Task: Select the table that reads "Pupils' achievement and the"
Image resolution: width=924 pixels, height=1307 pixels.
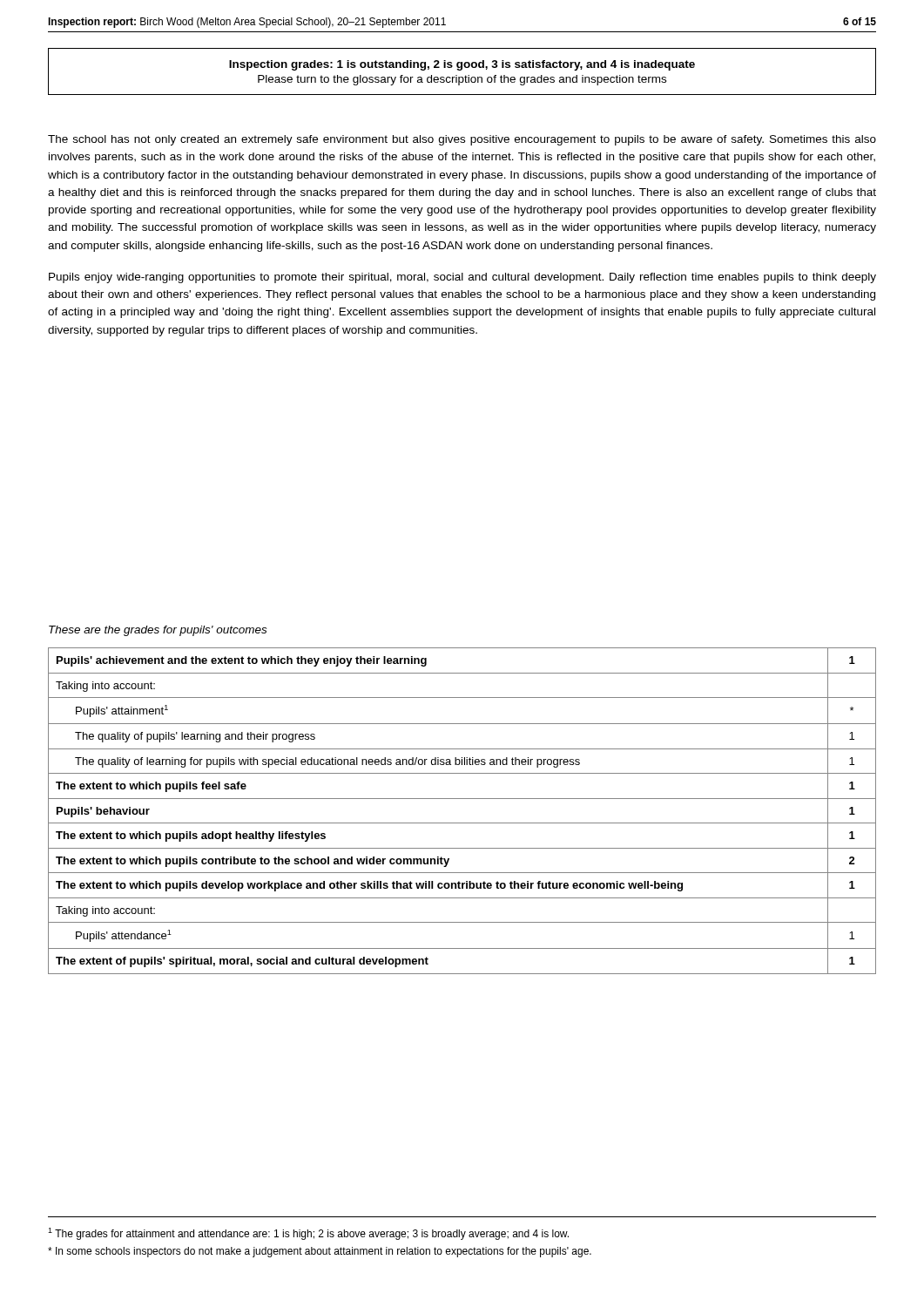Action: point(462,811)
